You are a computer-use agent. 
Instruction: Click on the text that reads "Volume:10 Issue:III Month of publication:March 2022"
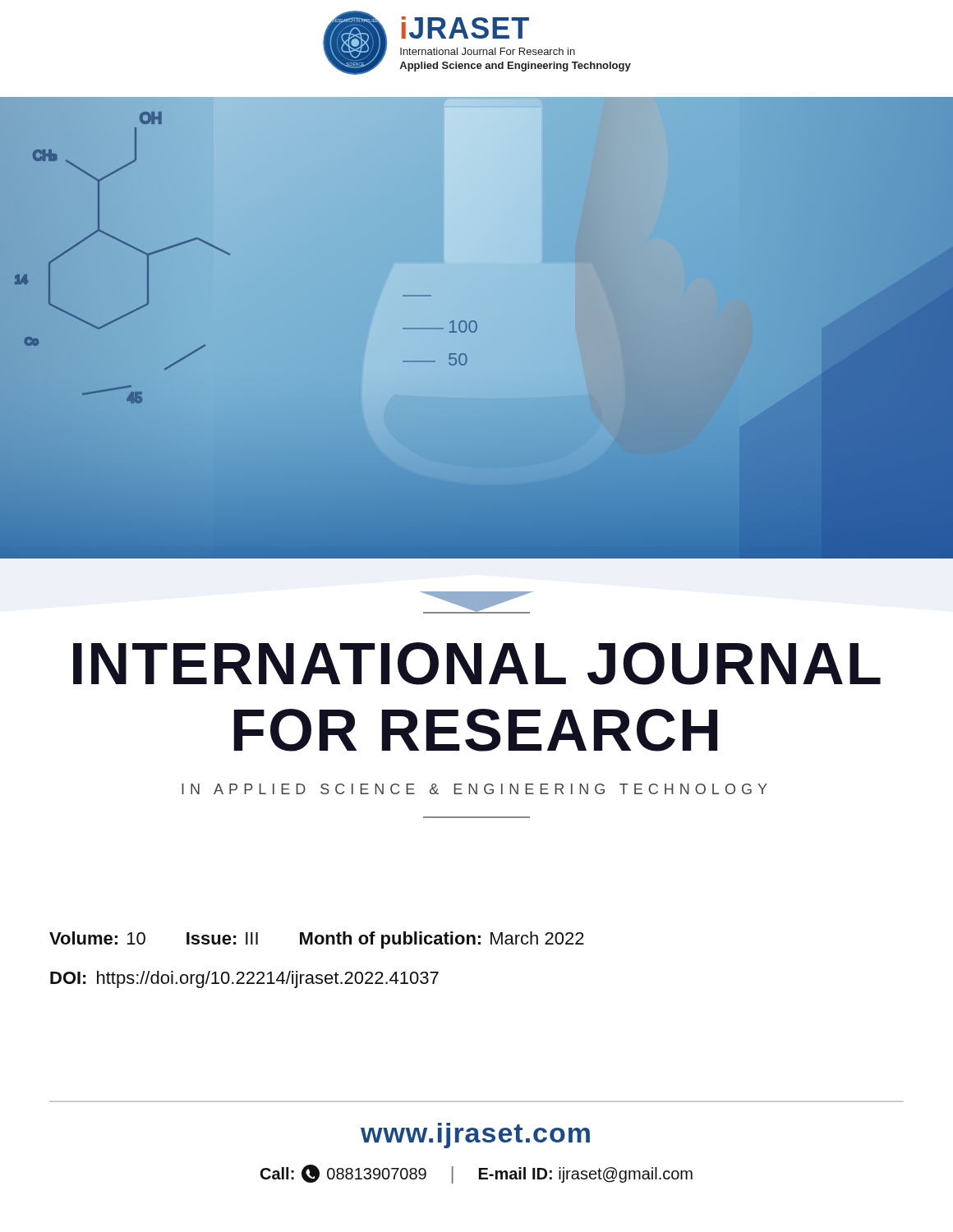tap(485, 939)
